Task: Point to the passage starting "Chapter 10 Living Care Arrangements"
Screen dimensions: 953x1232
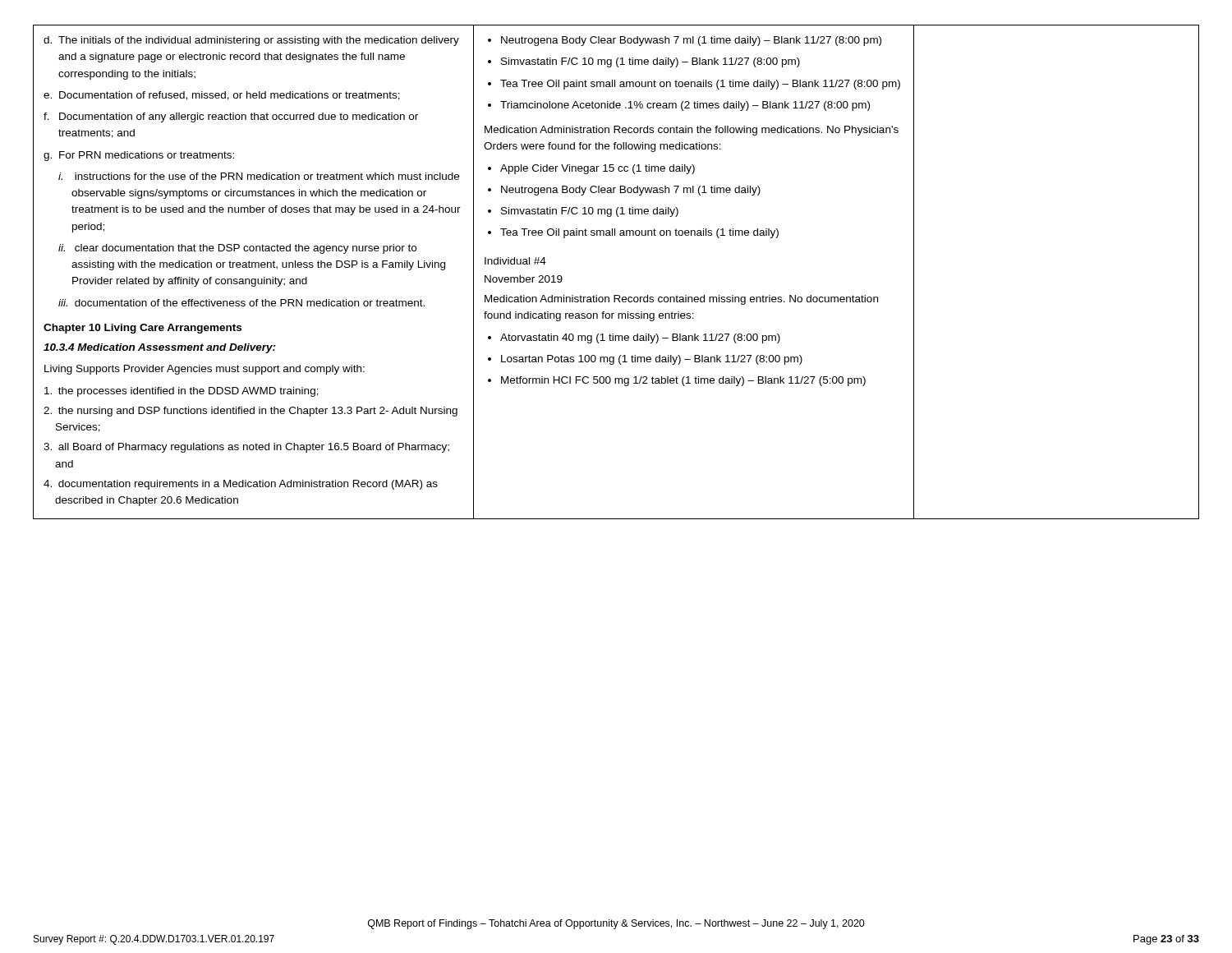Action: [x=143, y=327]
